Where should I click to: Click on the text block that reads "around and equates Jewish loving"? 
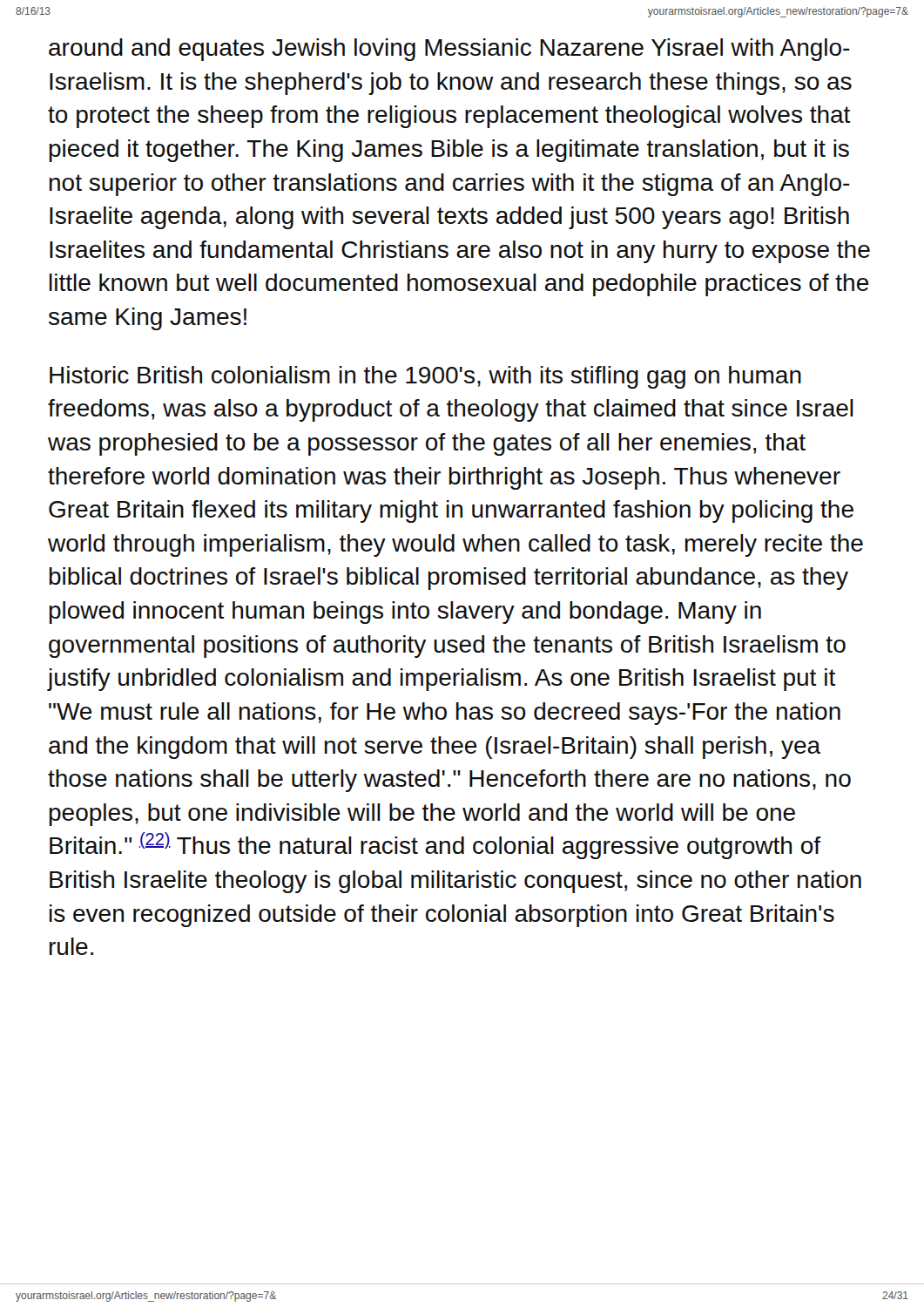tap(459, 182)
